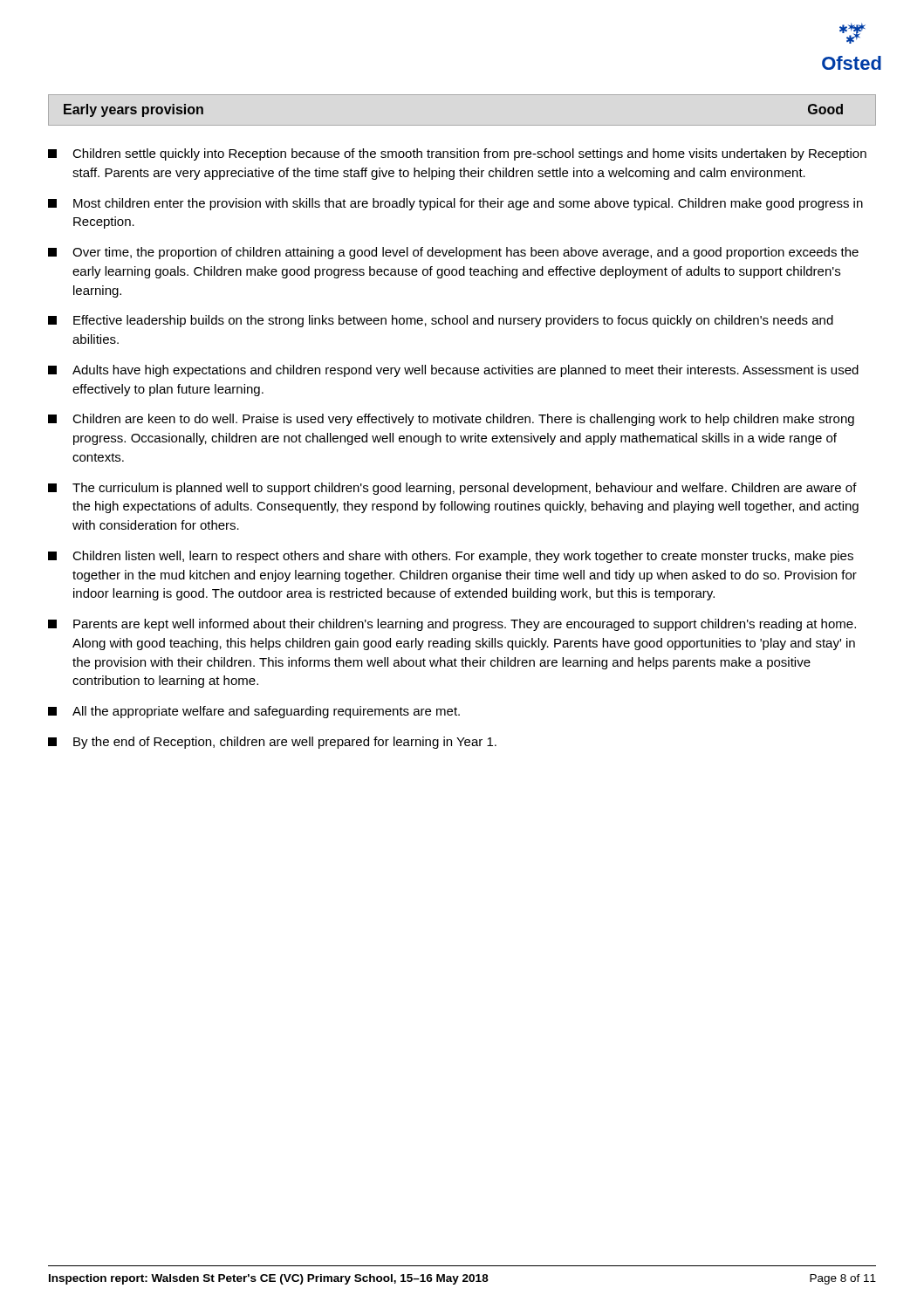The height and width of the screenshot is (1309, 924).
Task: Where is the passage that starts "Effective leadership builds on the strong links"?
Action: [462, 330]
